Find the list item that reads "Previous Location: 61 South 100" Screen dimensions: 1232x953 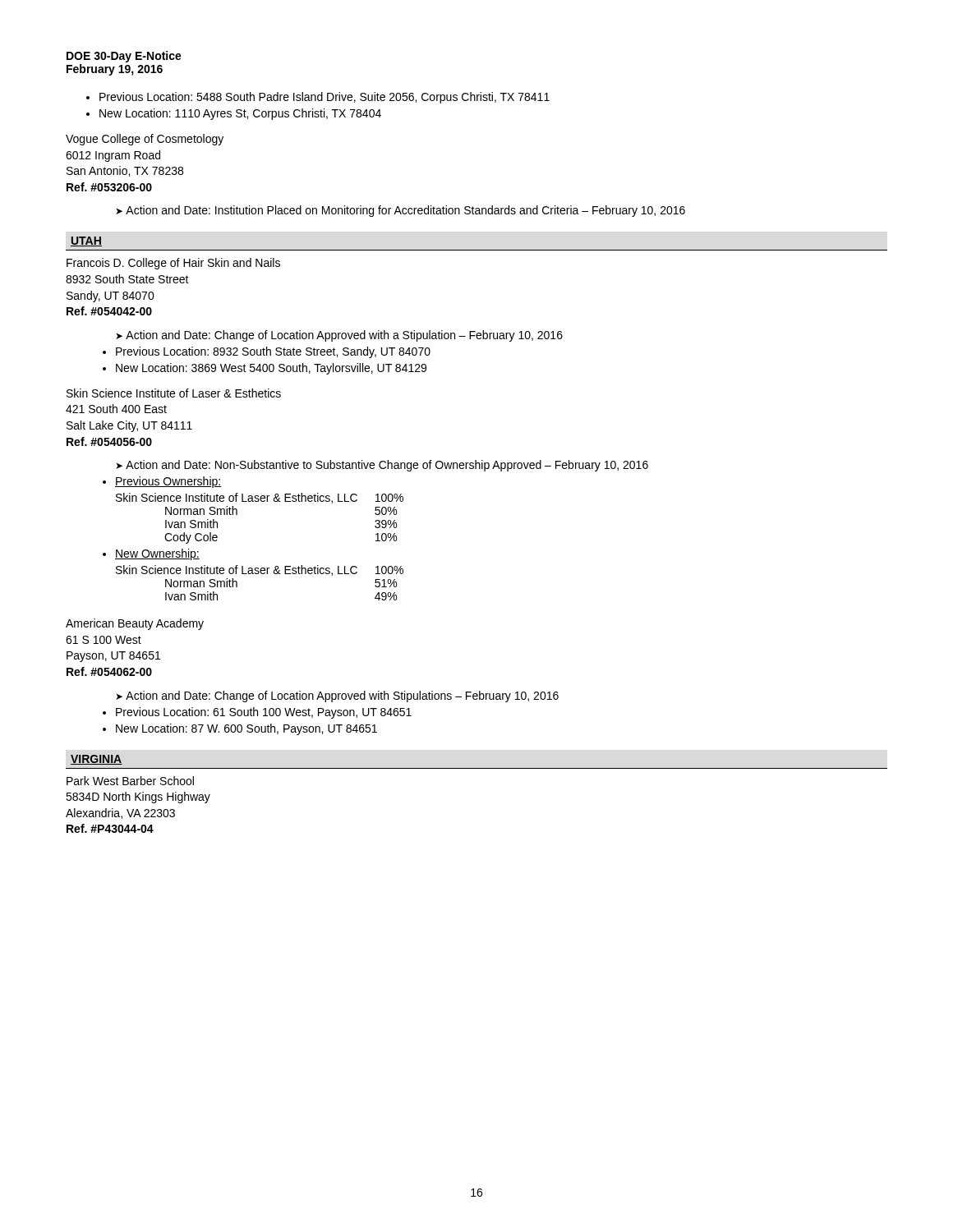point(501,712)
